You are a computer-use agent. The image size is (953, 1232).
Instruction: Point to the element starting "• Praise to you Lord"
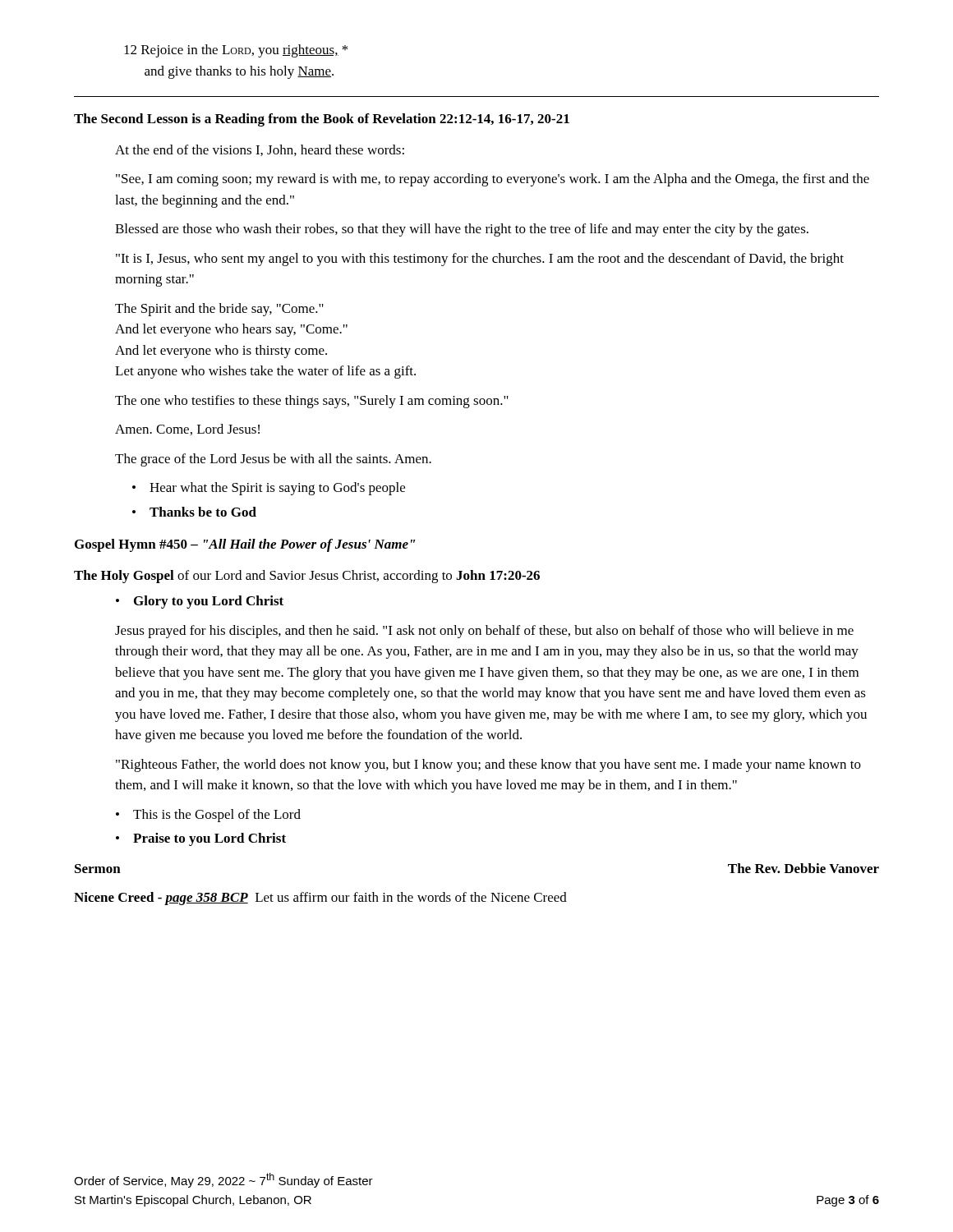pos(200,838)
